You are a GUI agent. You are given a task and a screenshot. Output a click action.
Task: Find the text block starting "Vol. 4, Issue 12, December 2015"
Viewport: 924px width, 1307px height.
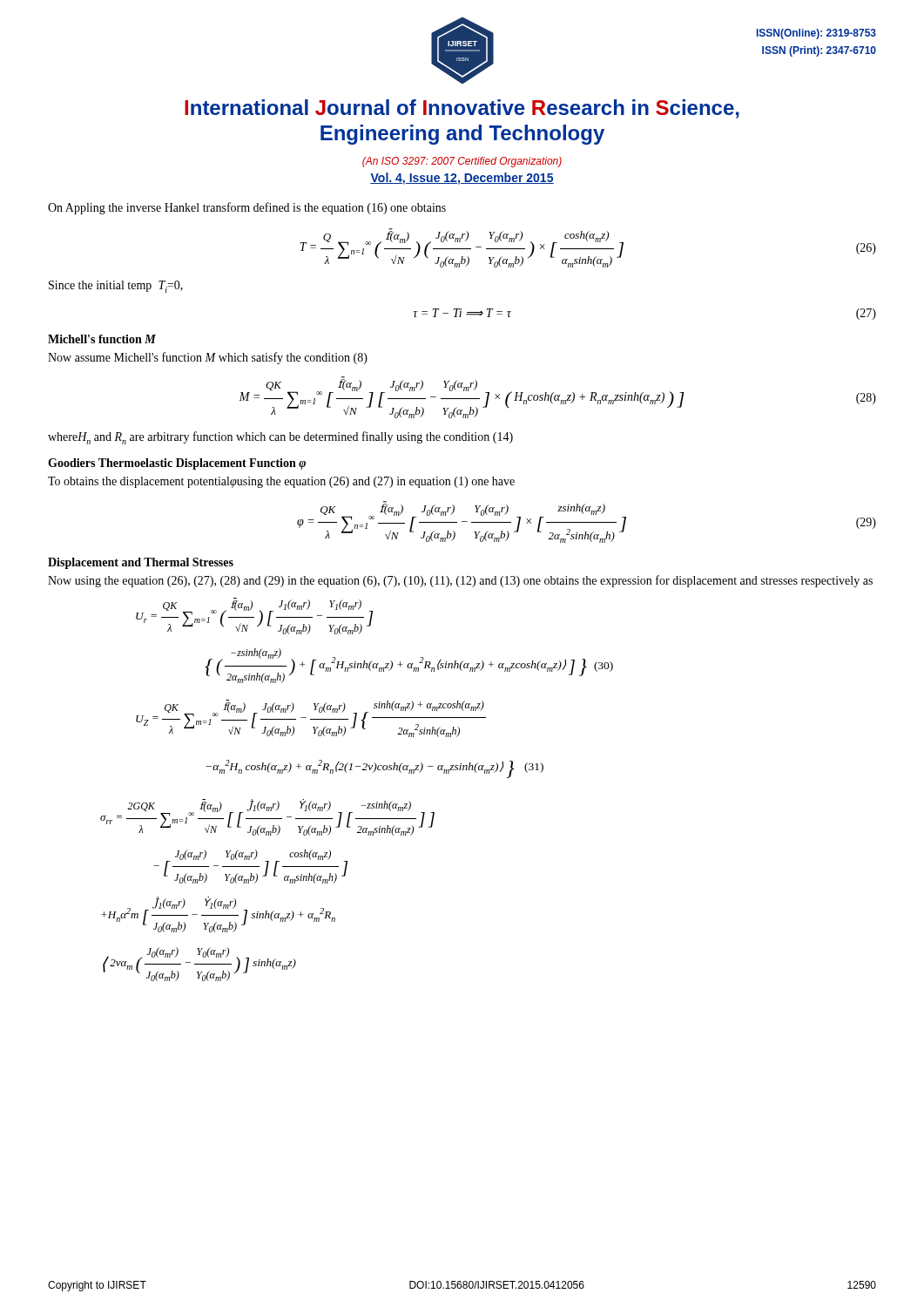462,178
